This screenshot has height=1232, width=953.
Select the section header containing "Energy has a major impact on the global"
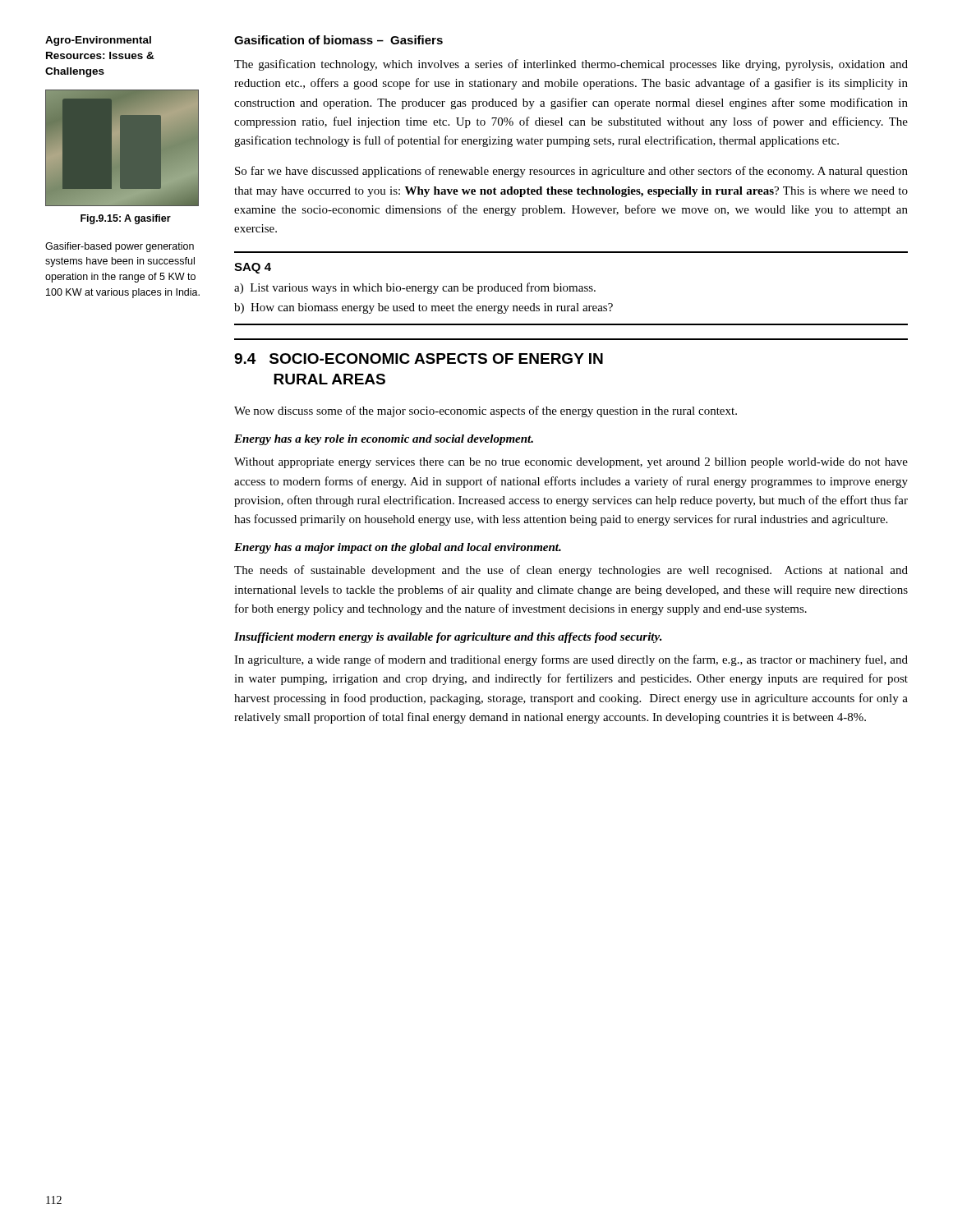(398, 547)
